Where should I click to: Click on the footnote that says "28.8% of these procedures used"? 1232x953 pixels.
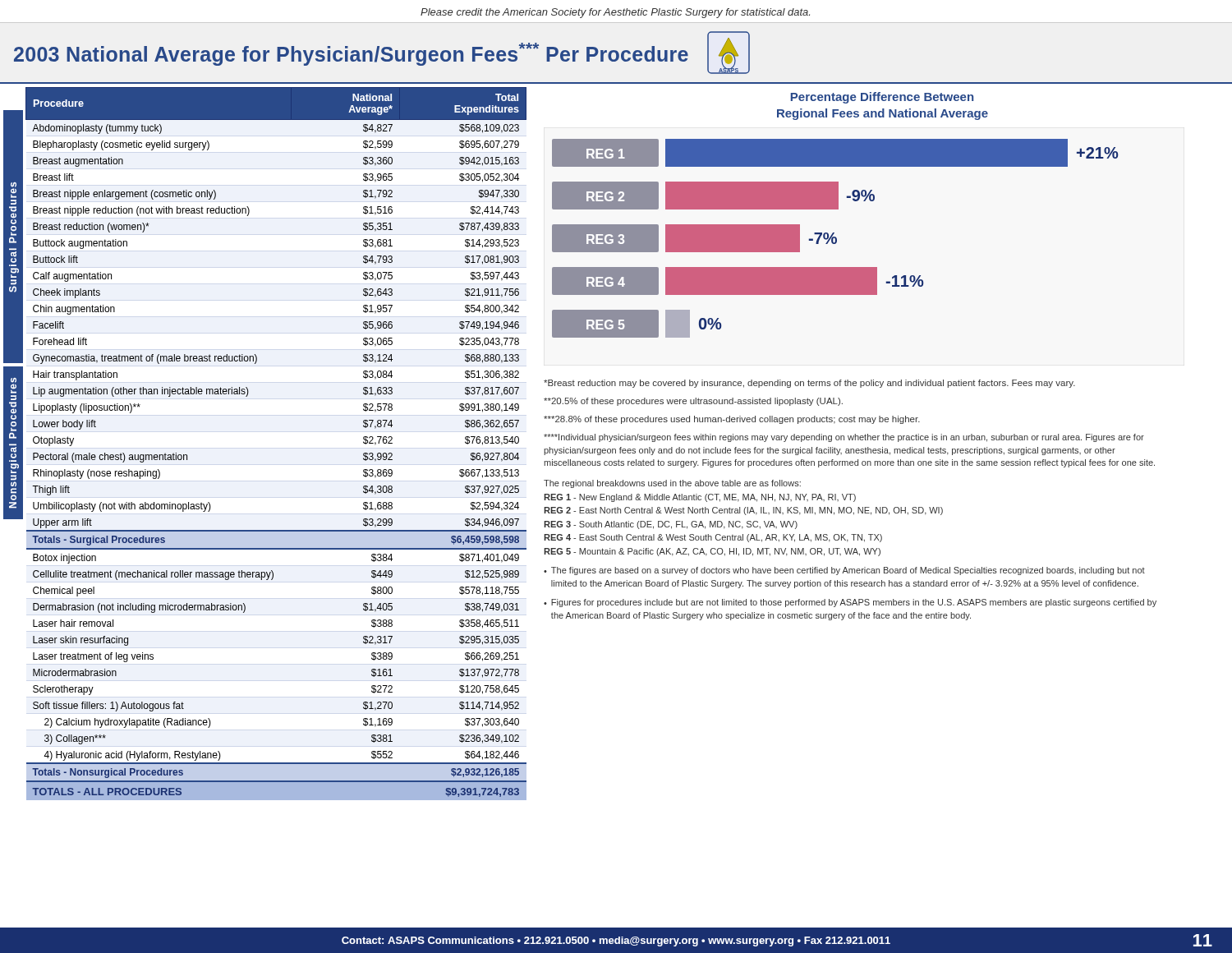[x=732, y=419]
